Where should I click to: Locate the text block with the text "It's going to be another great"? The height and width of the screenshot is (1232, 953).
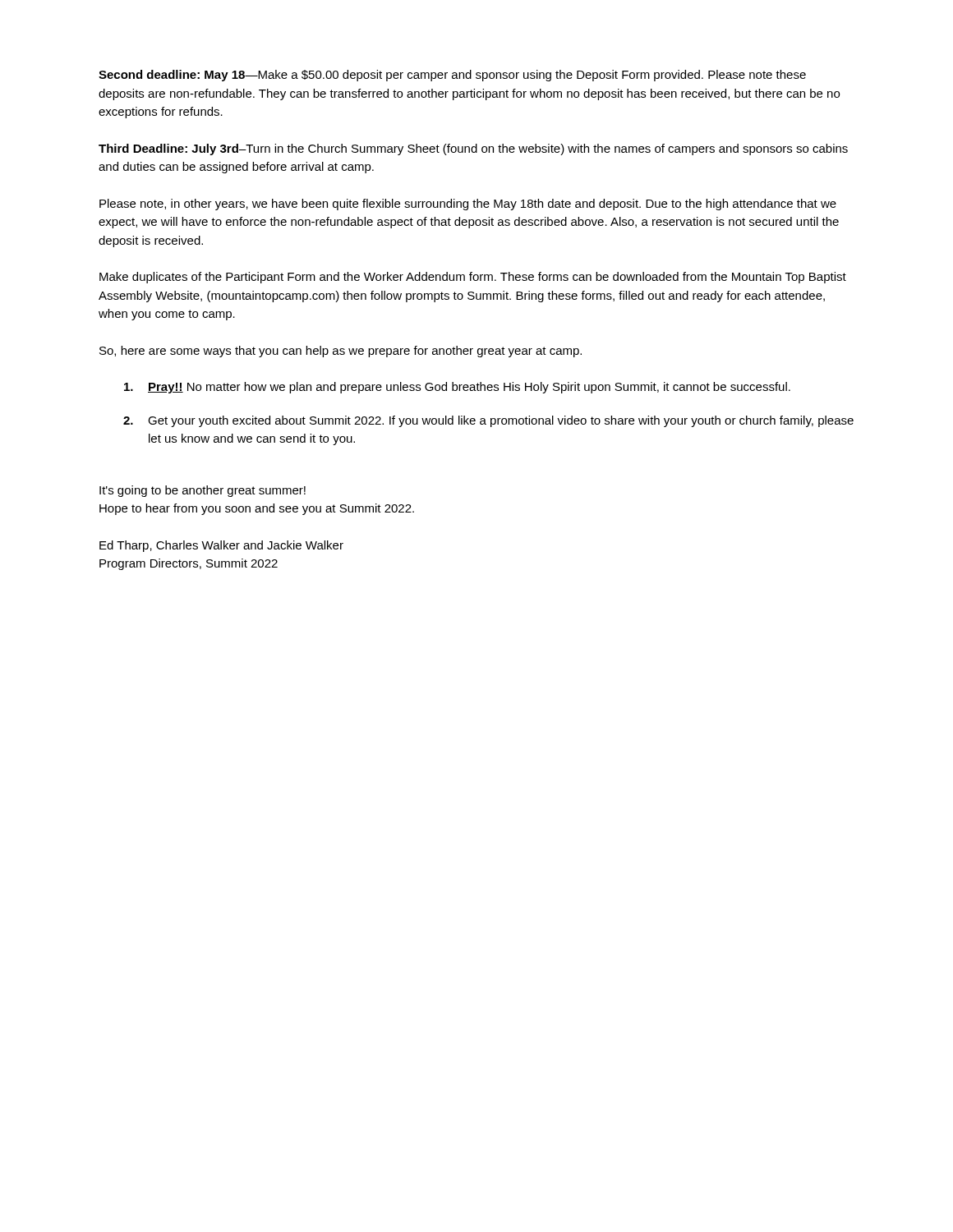click(257, 499)
